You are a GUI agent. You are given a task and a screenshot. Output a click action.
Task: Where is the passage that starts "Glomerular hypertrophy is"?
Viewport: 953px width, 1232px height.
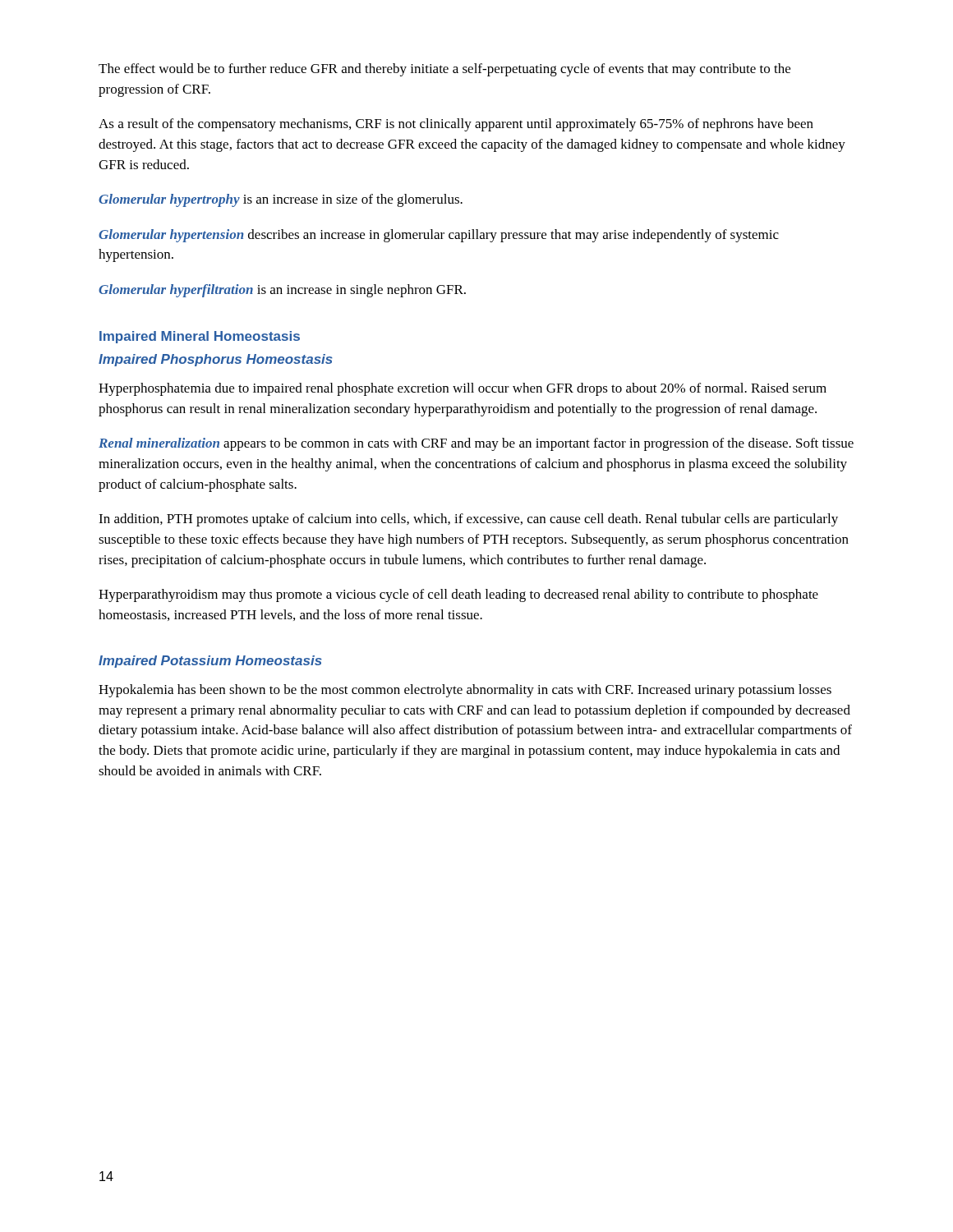pos(281,199)
